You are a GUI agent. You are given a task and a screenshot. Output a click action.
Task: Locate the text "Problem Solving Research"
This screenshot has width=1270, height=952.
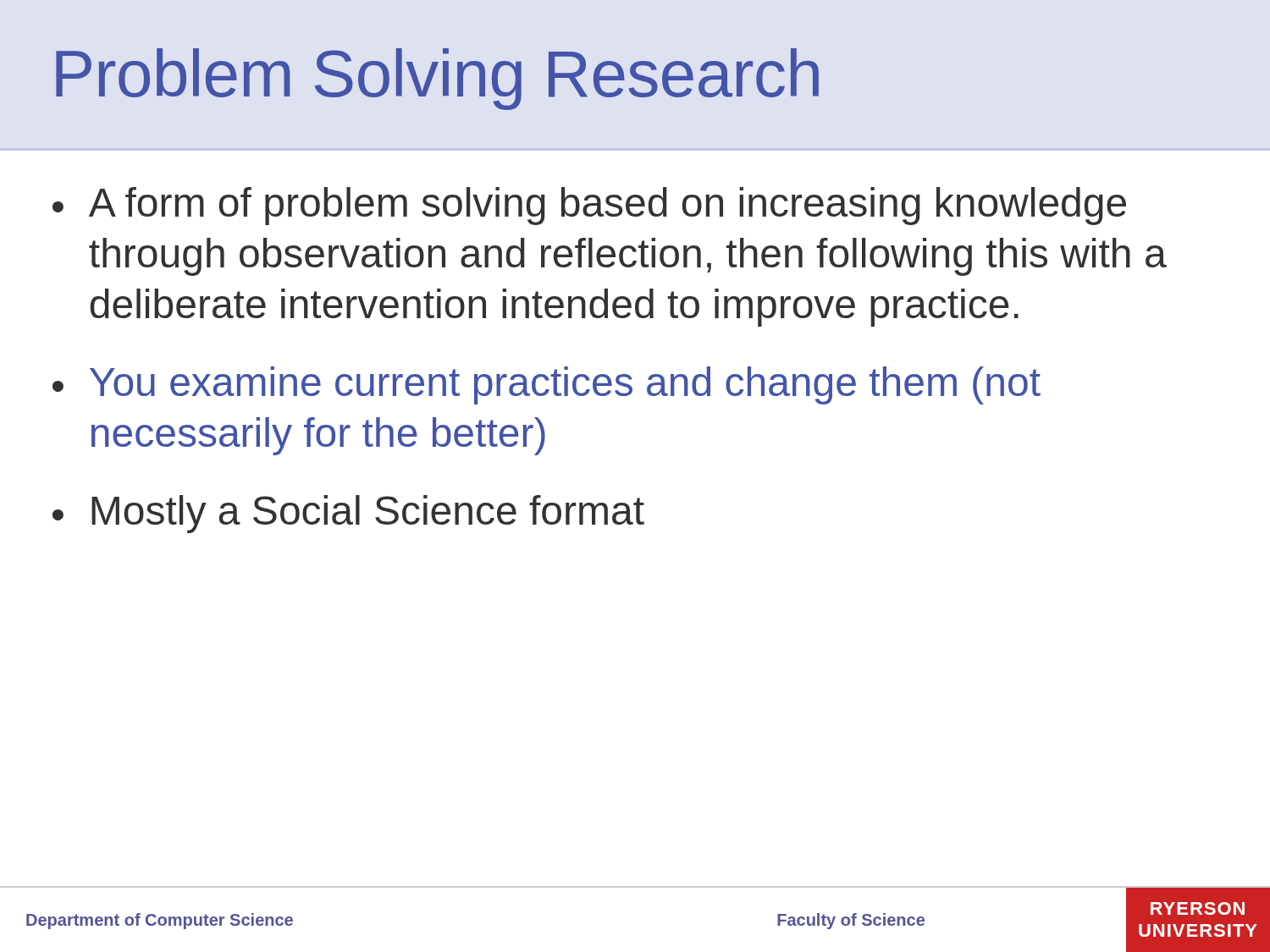(437, 74)
